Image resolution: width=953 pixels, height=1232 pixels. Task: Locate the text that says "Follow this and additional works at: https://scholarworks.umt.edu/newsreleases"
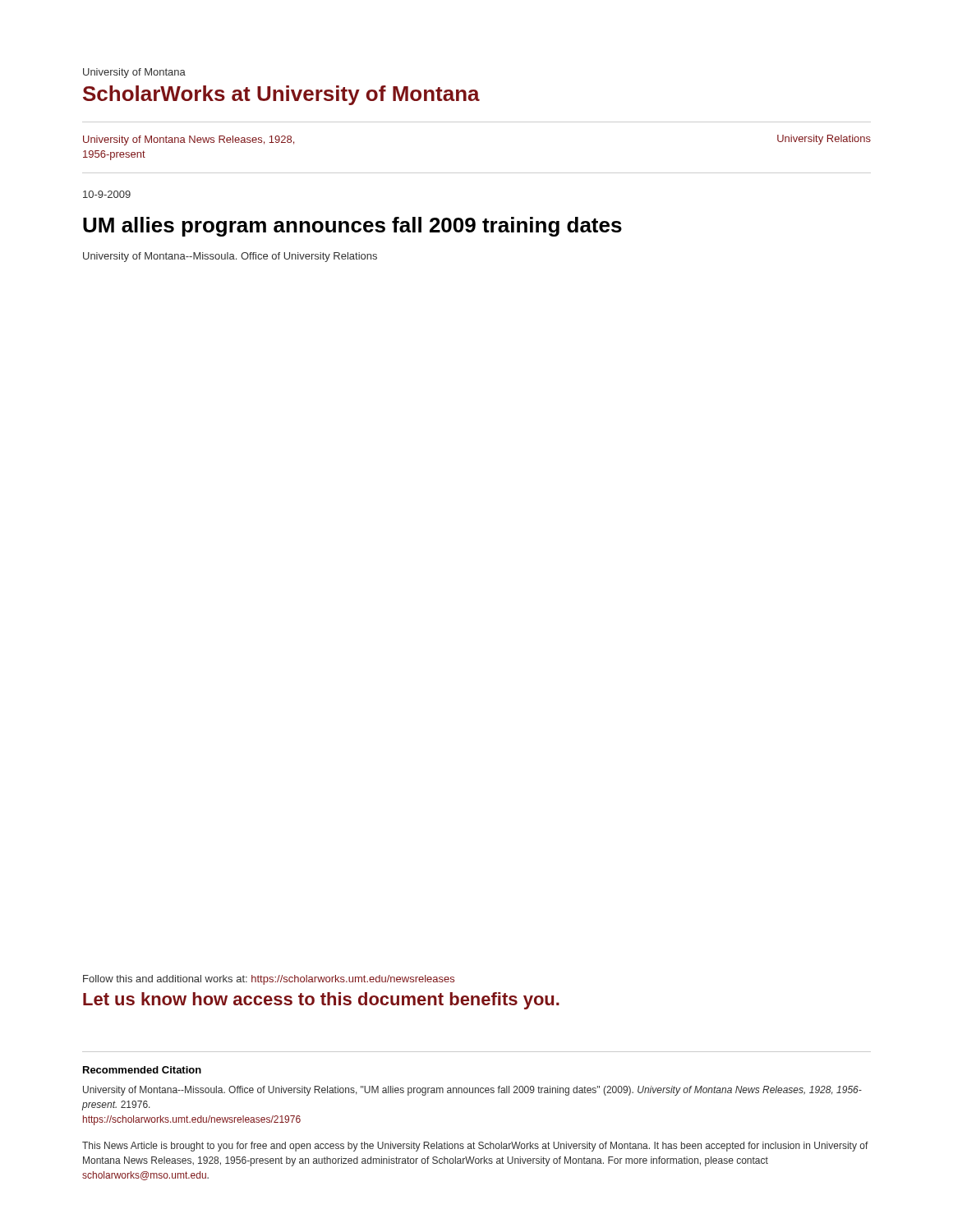(269, 979)
